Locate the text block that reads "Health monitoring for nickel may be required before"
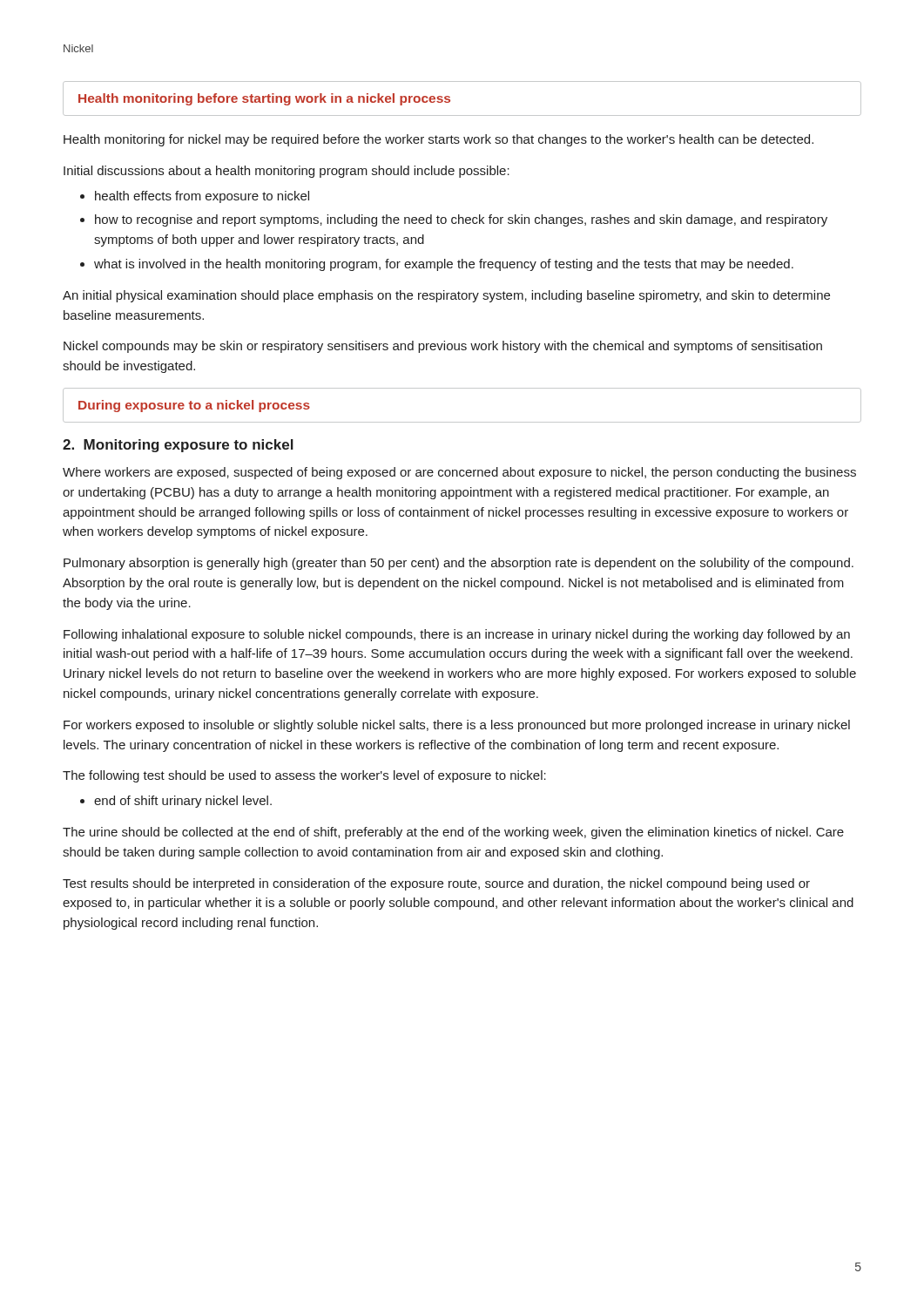 (x=439, y=139)
